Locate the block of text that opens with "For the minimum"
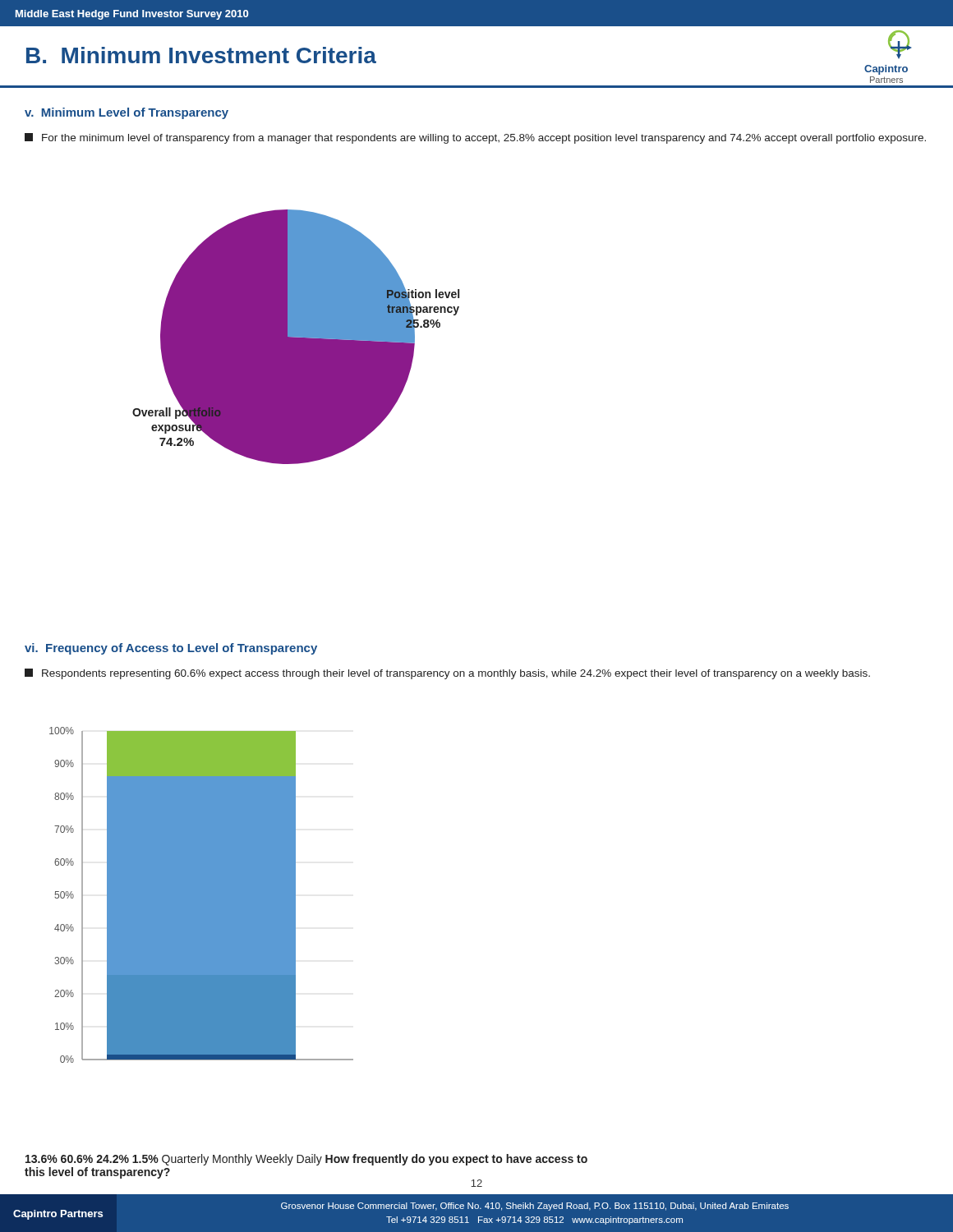This screenshot has height=1232, width=953. pyautogui.click(x=476, y=138)
